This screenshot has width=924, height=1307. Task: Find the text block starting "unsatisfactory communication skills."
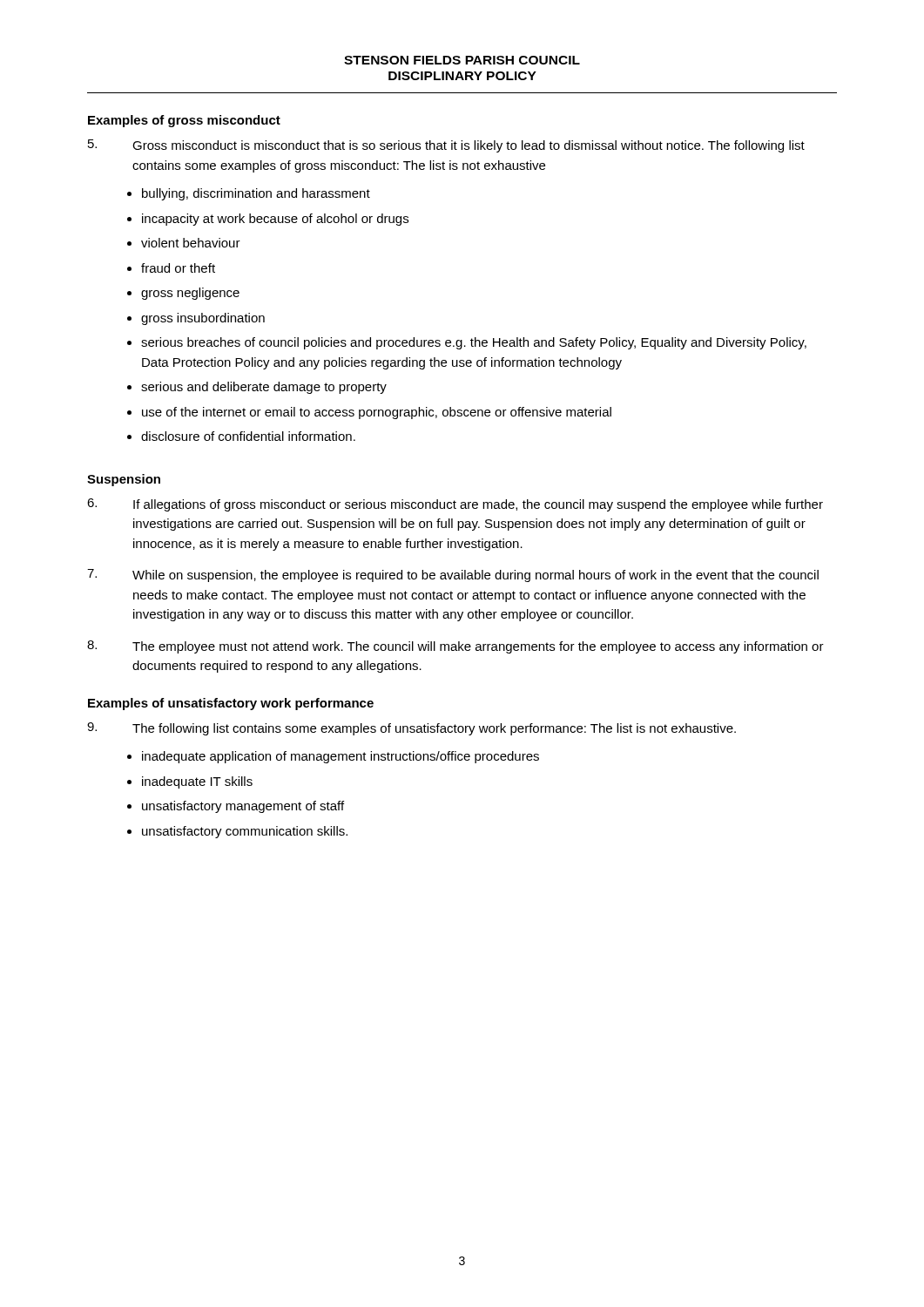(245, 830)
